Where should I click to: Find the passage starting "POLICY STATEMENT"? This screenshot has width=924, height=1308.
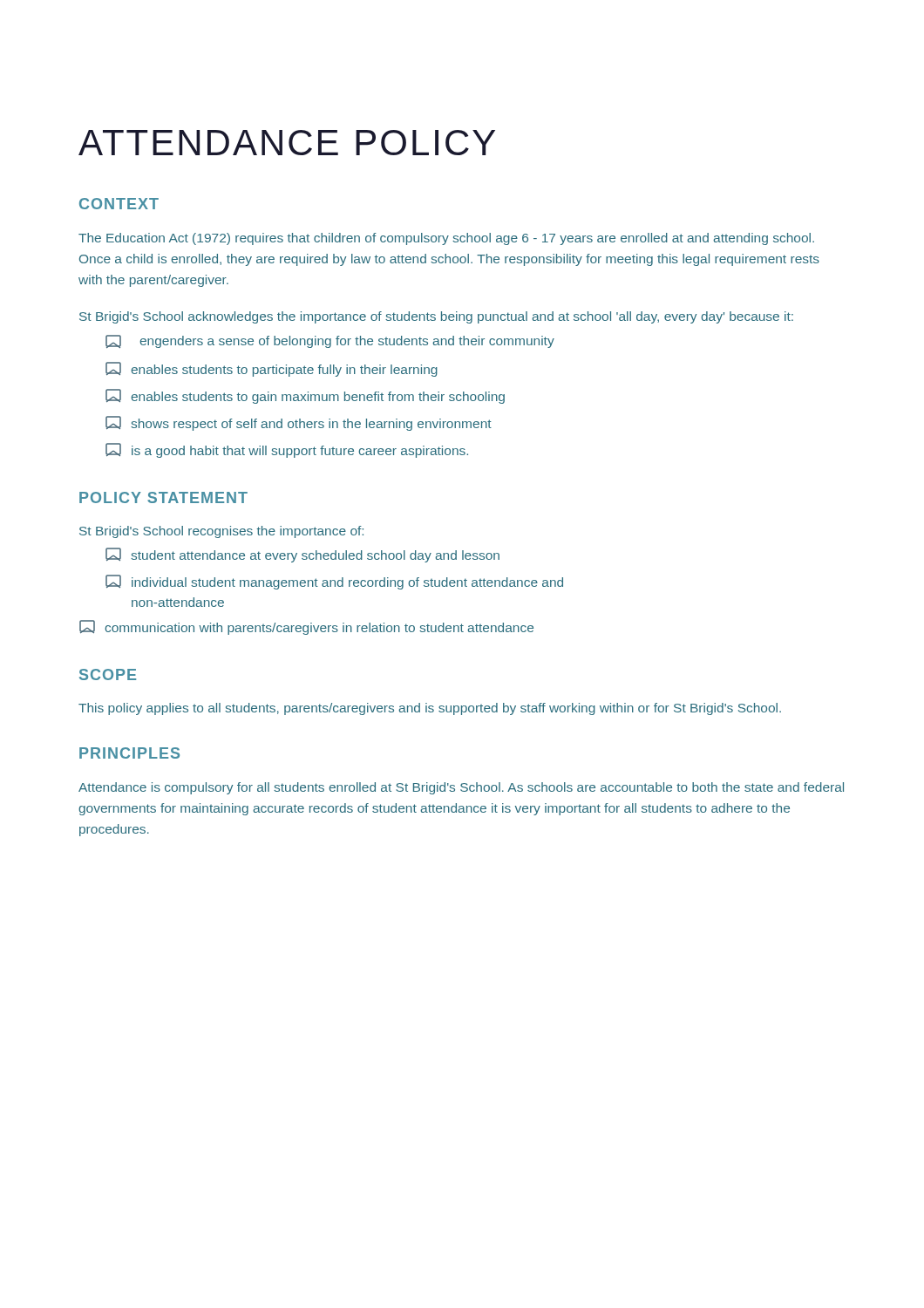pos(163,497)
